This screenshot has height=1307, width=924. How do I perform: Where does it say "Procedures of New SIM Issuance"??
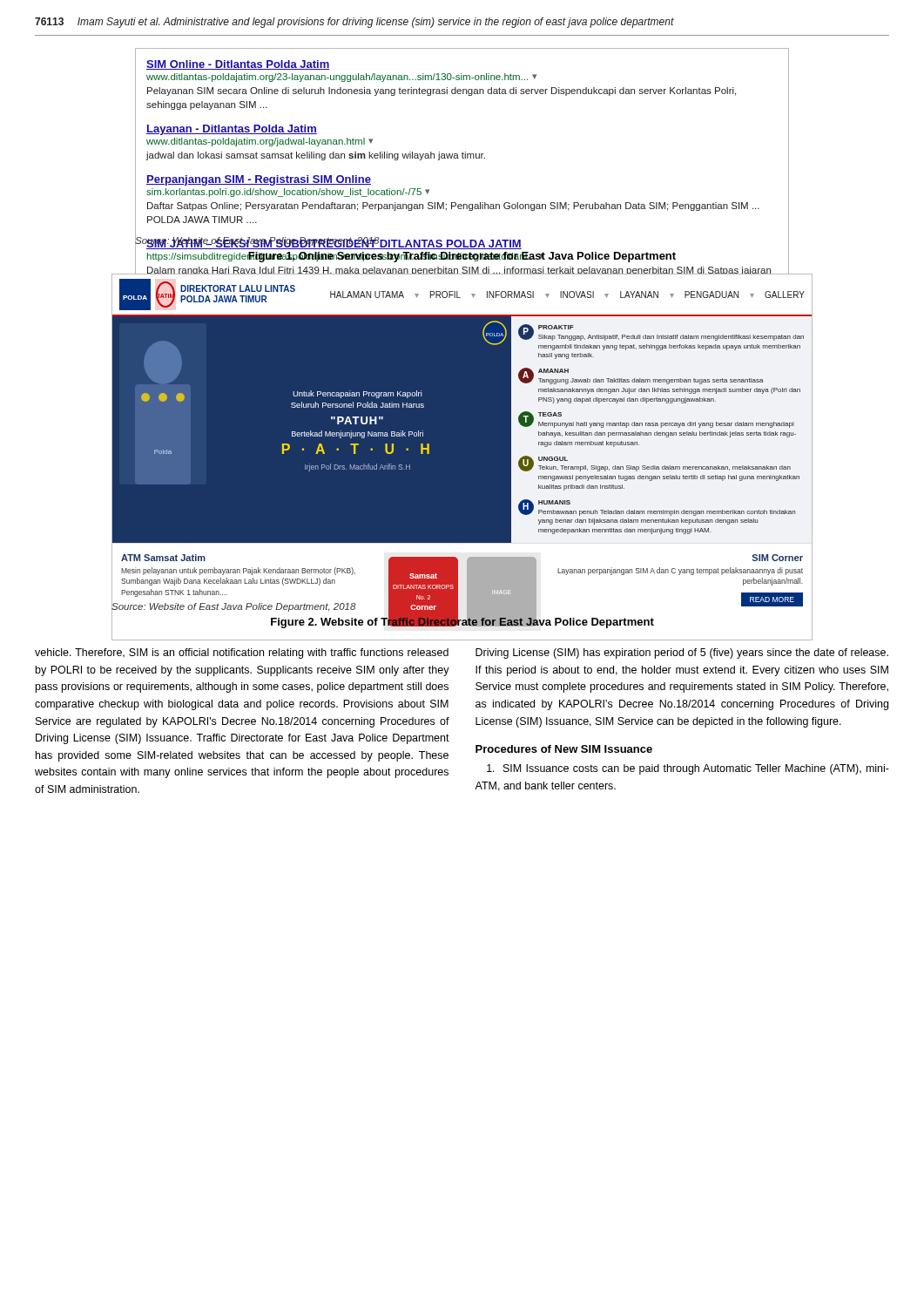tap(564, 749)
